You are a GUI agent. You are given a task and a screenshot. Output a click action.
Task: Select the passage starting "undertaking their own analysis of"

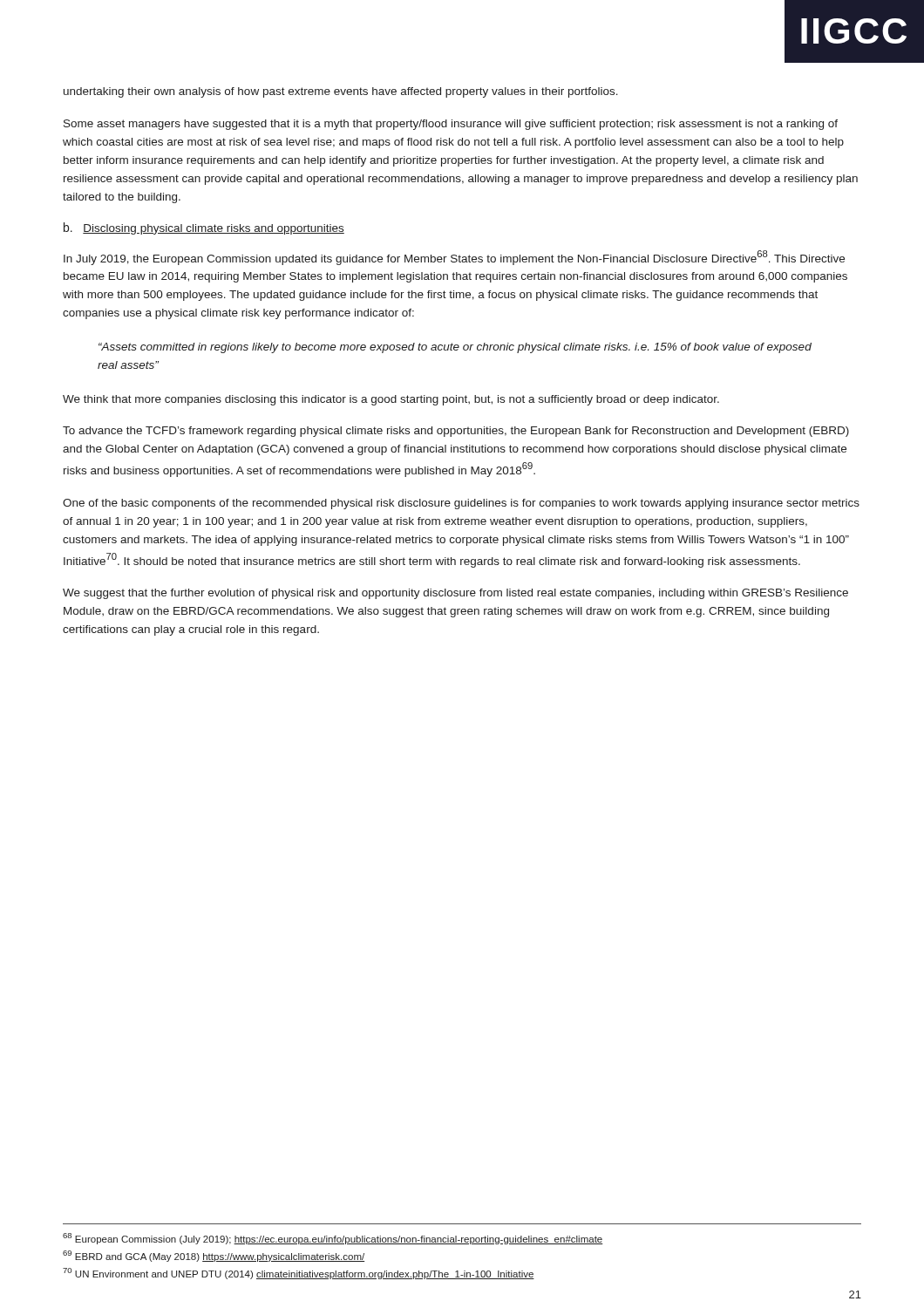click(341, 91)
